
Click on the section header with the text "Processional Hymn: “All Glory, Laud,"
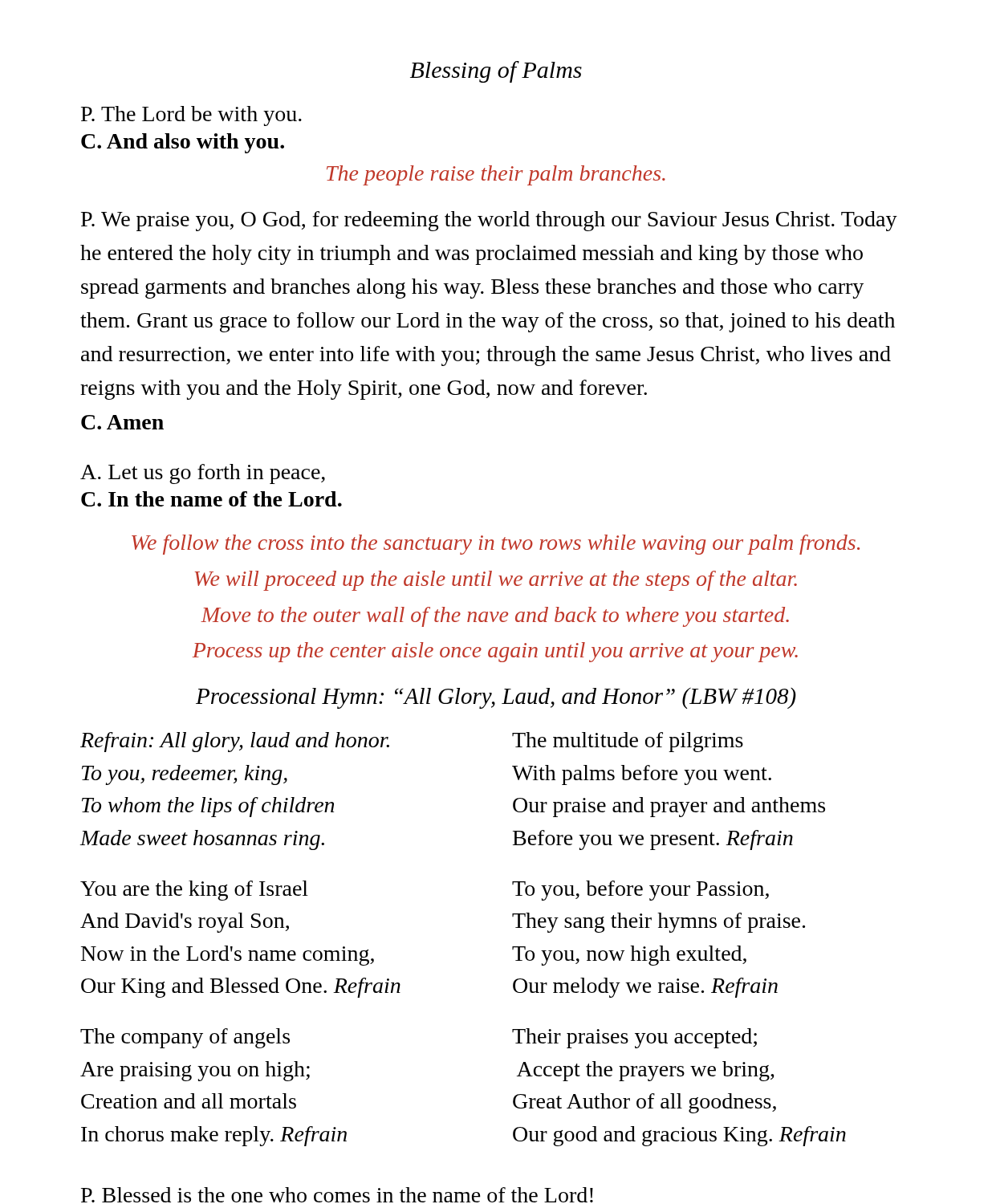click(x=496, y=696)
